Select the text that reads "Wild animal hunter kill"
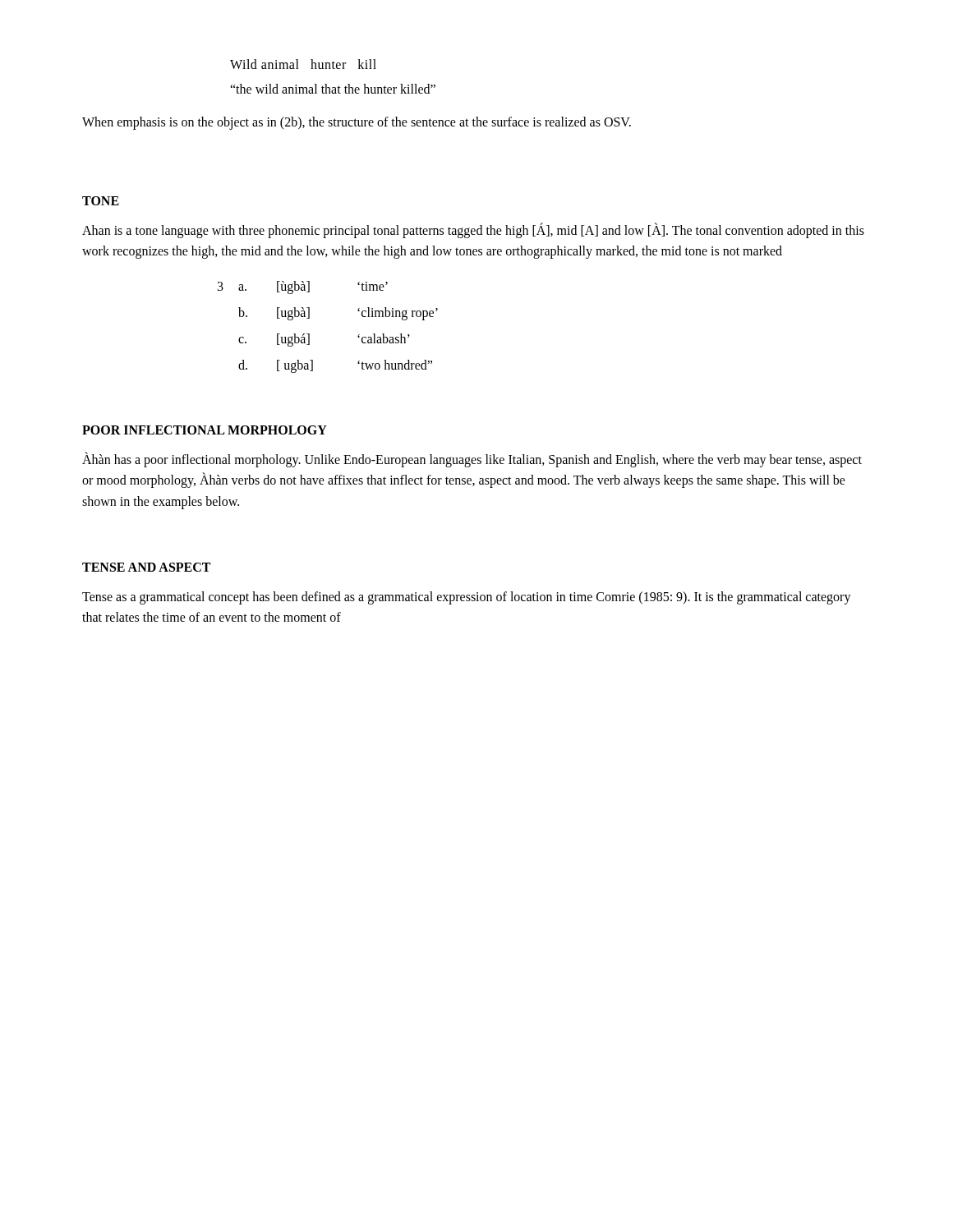This screenshot has width=953, height=1232. [303, 64]
